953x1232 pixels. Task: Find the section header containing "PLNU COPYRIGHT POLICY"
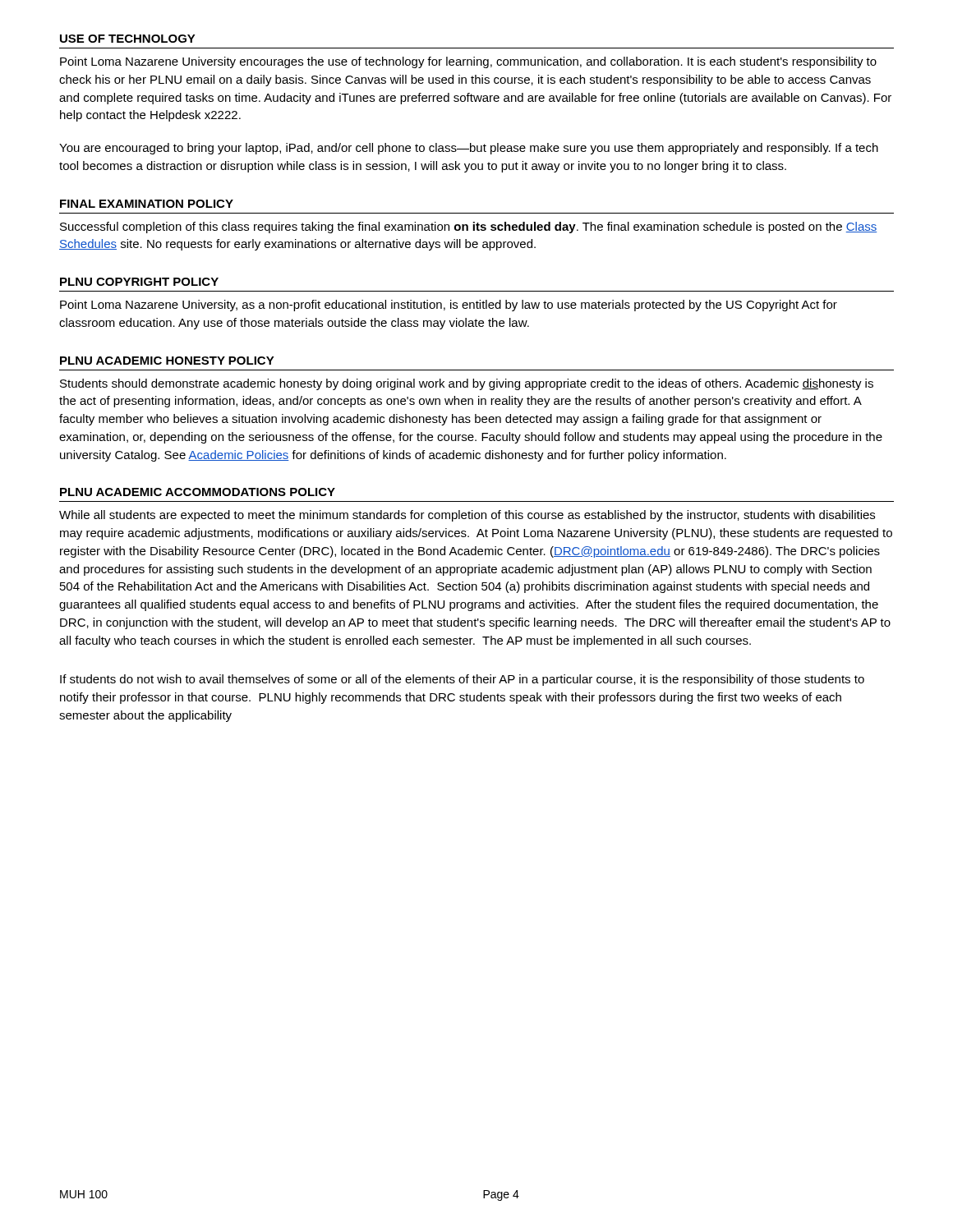(139, 281)
